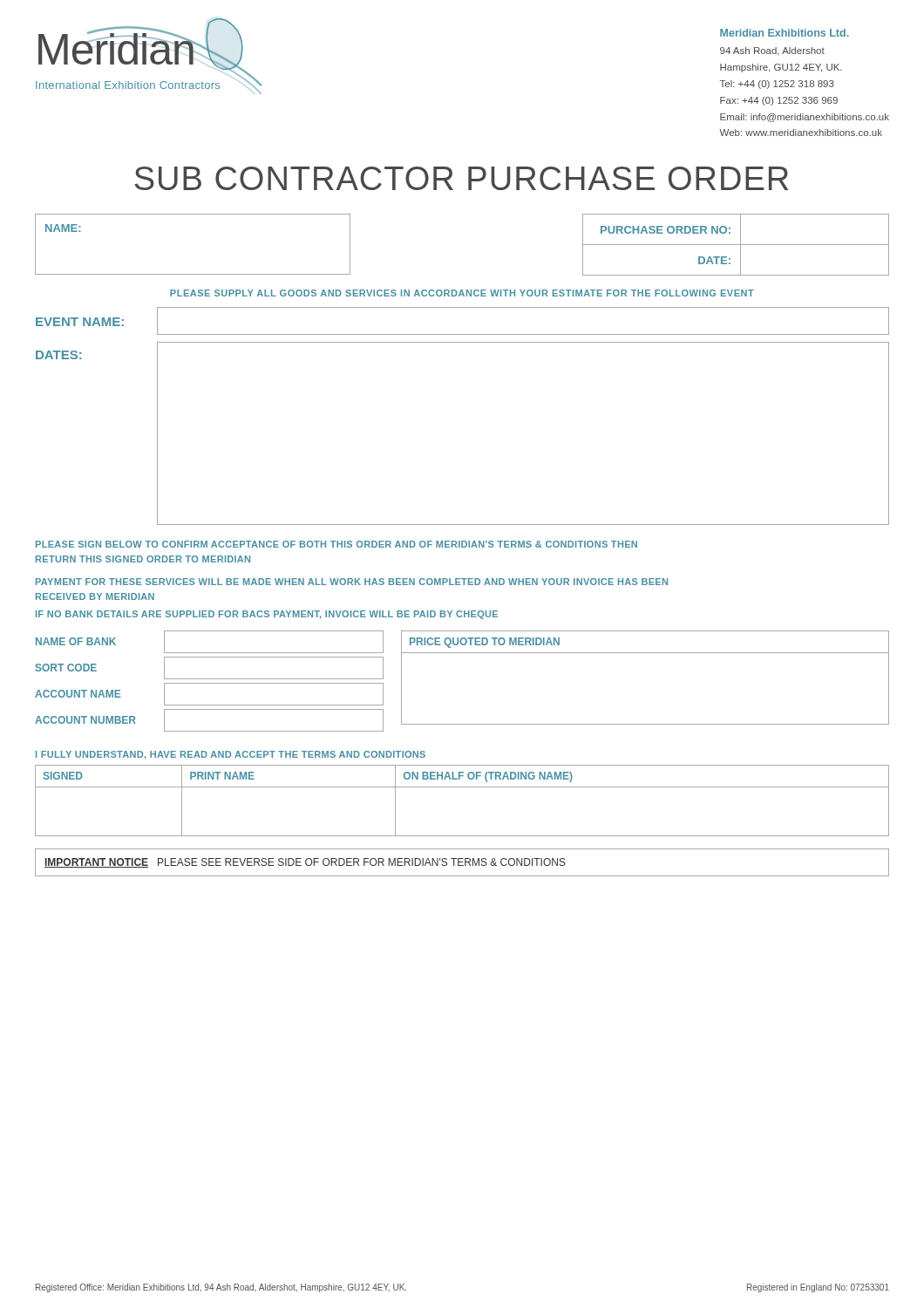Find the element starting "EVENT NAME: DATES:"
This screenshot has height=1308, width=924.
pyautogui.click(x=75, y=320)
